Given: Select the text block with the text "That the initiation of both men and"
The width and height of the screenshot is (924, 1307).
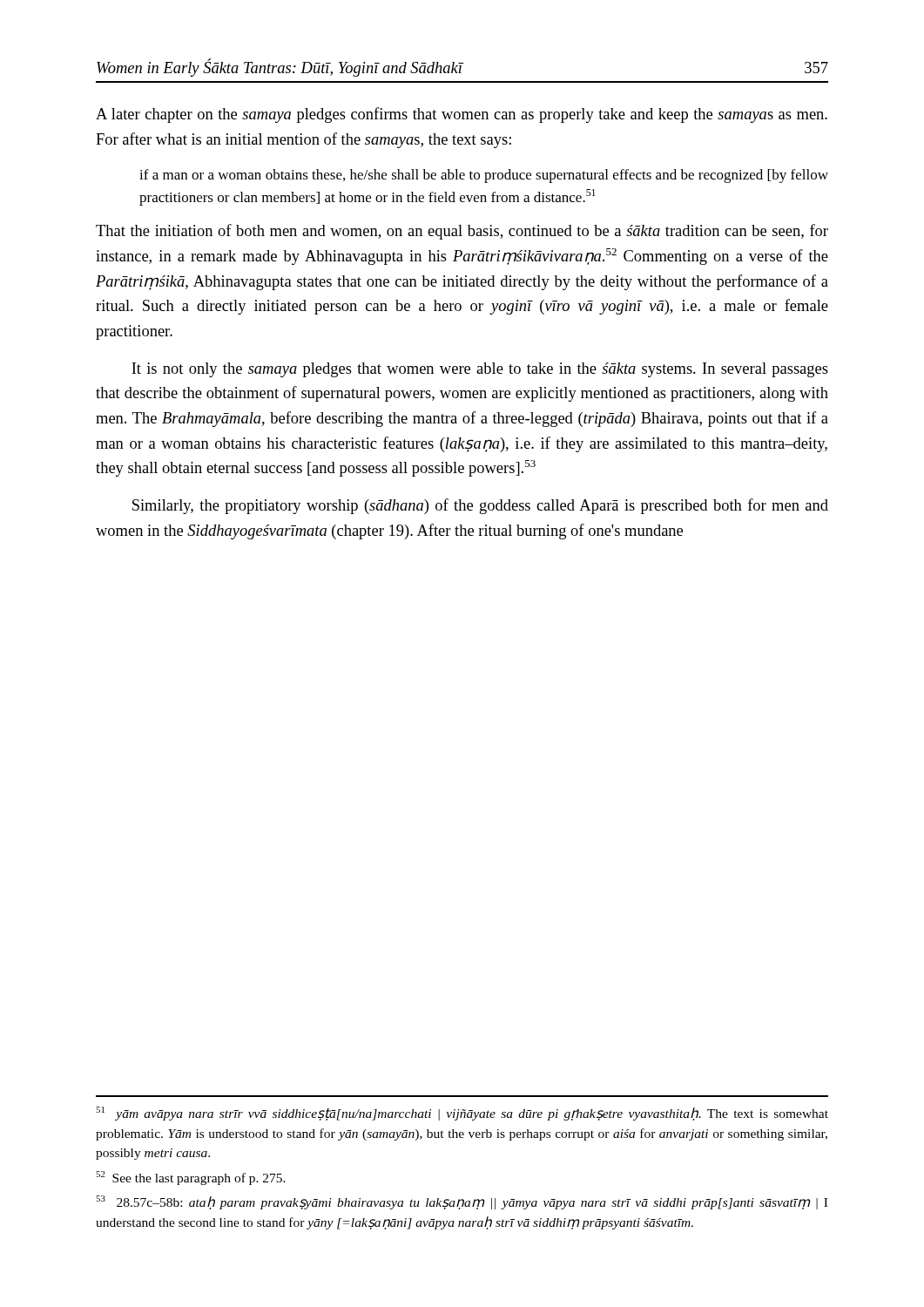Looking at the screenshot, I should pos(462,281).
